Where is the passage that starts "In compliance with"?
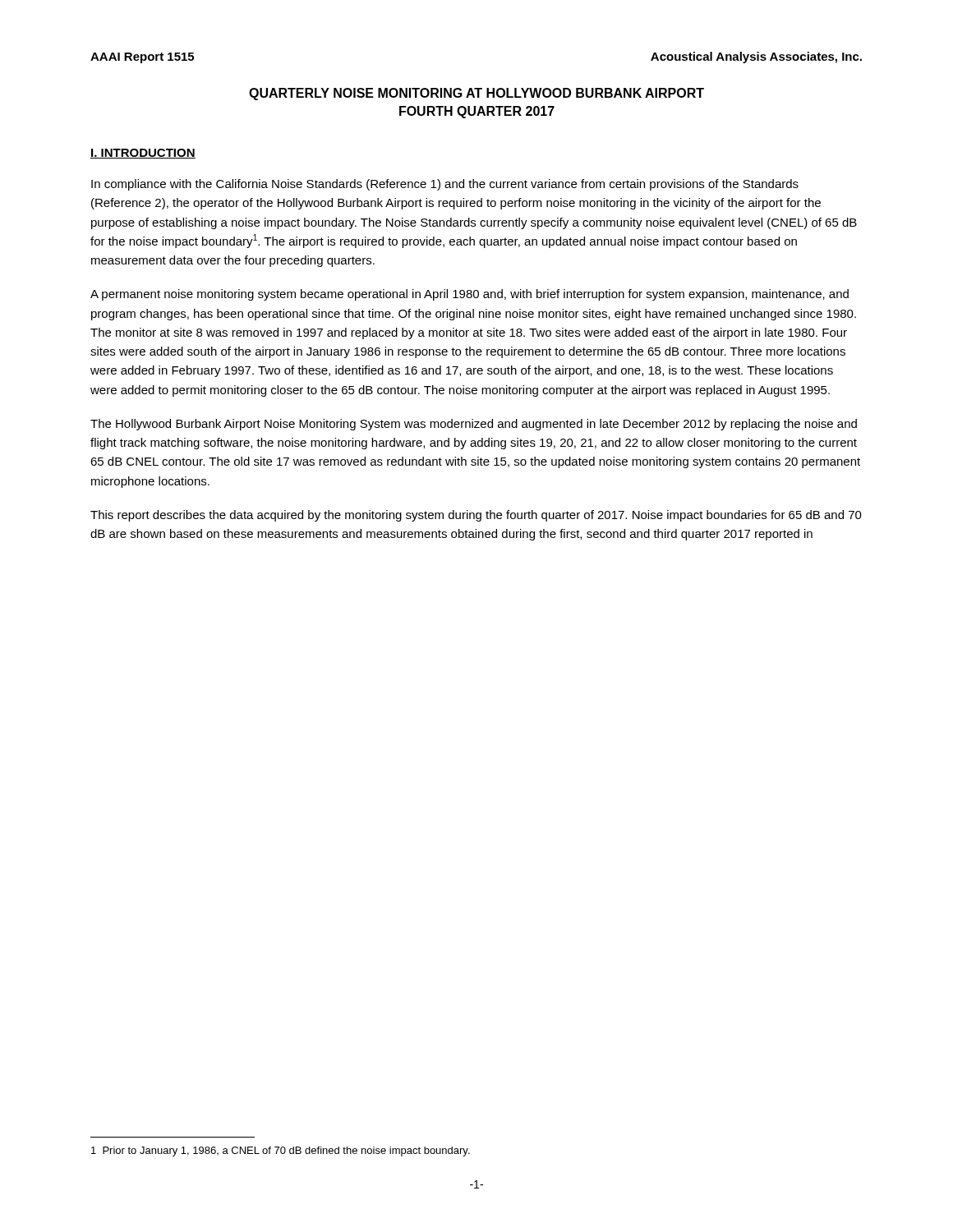 [x=474, y=222]
